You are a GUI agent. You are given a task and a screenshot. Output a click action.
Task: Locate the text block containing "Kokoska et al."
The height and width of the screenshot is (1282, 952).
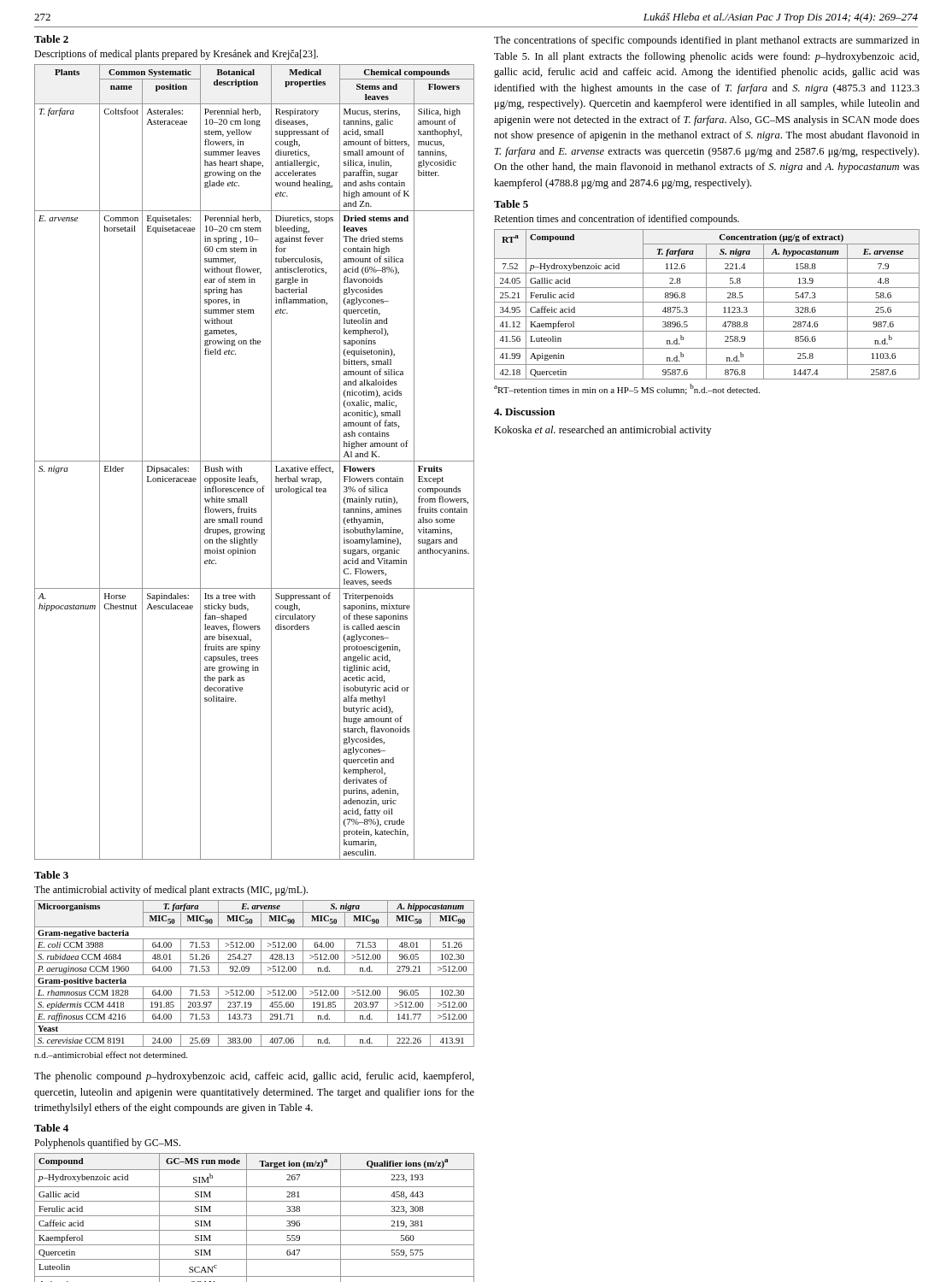point(707,430)
